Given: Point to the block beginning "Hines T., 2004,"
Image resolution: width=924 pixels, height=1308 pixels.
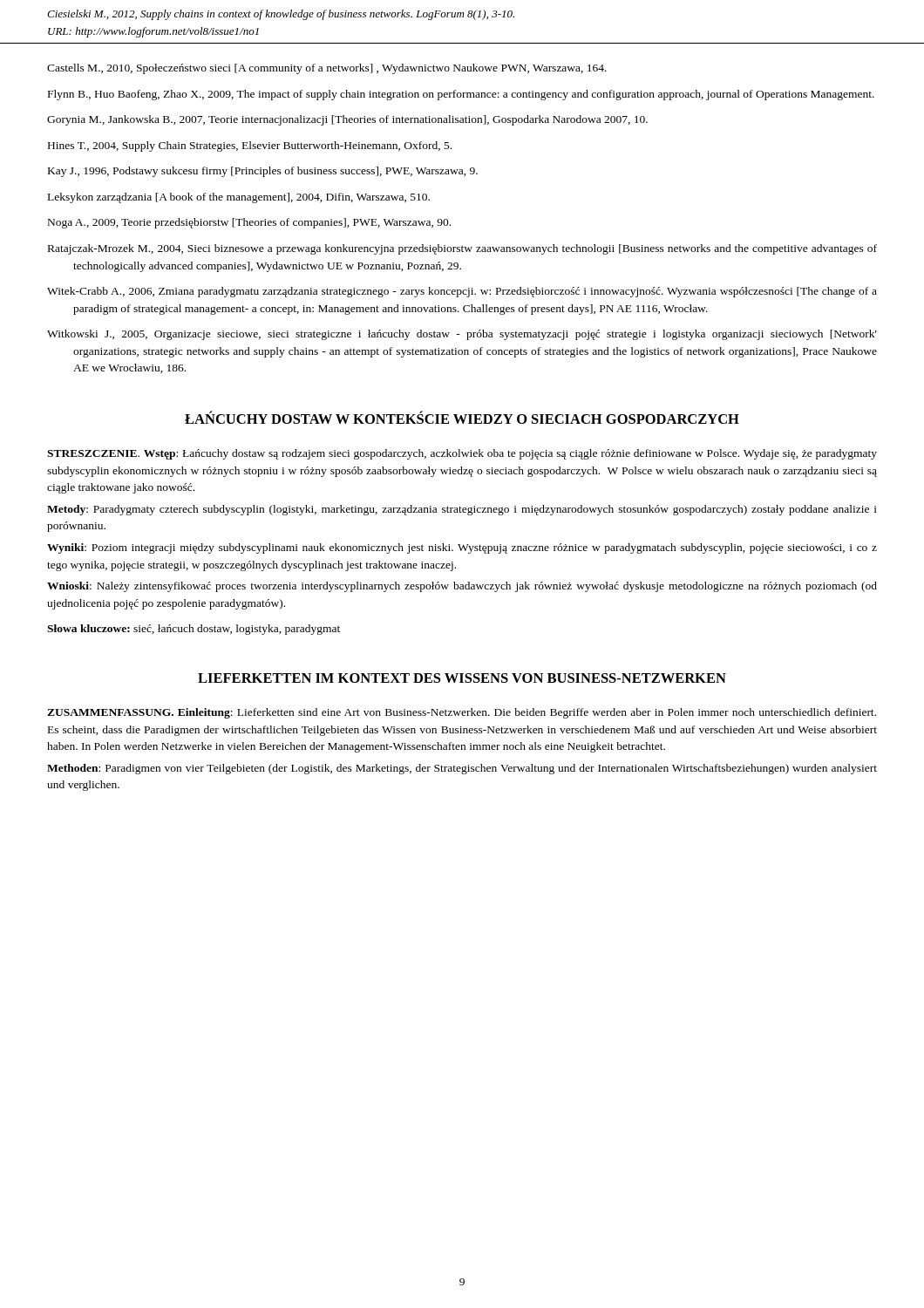Looking at the screenshot, I should (x=250, y=145).
